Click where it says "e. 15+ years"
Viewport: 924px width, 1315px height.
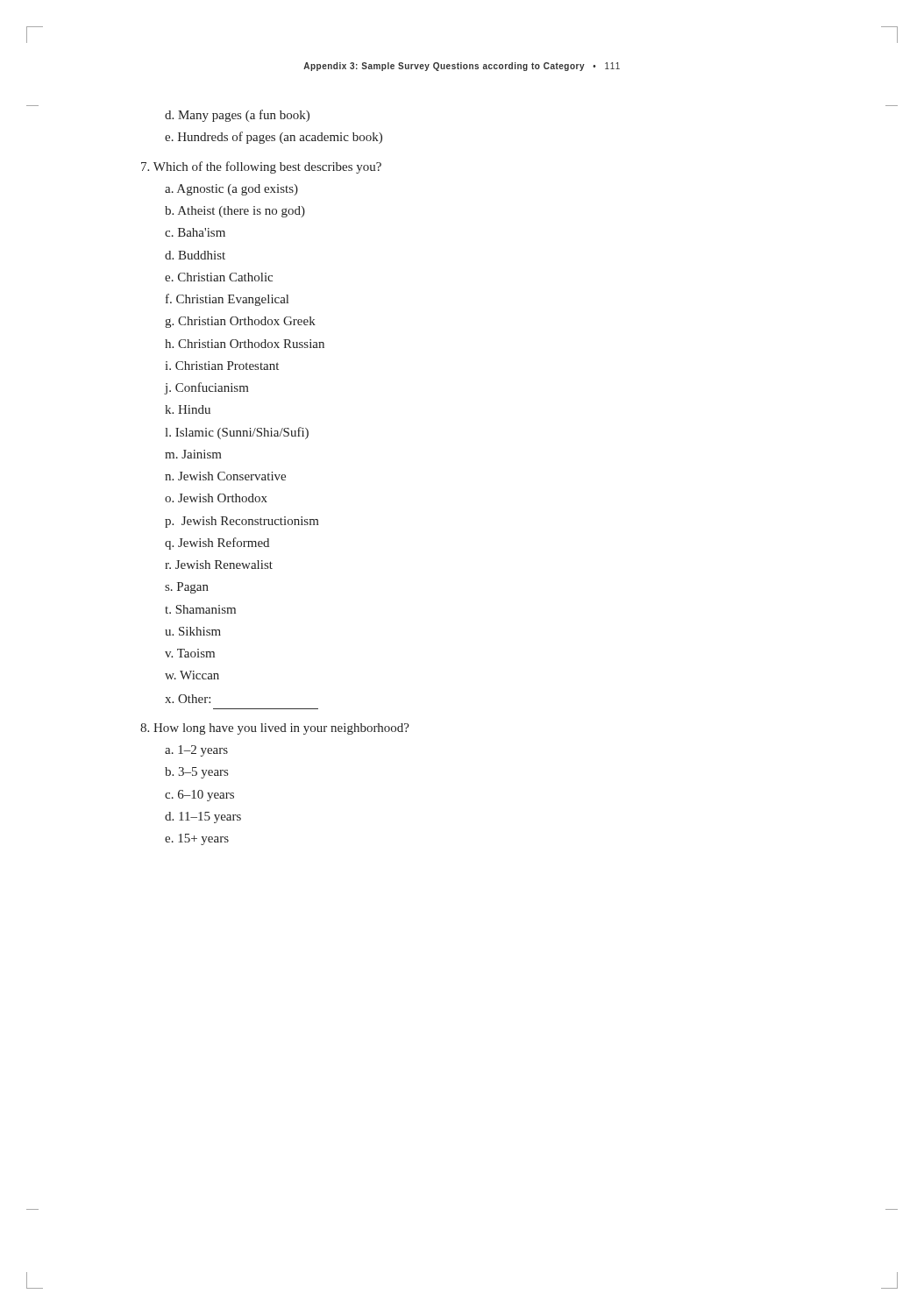197,838
